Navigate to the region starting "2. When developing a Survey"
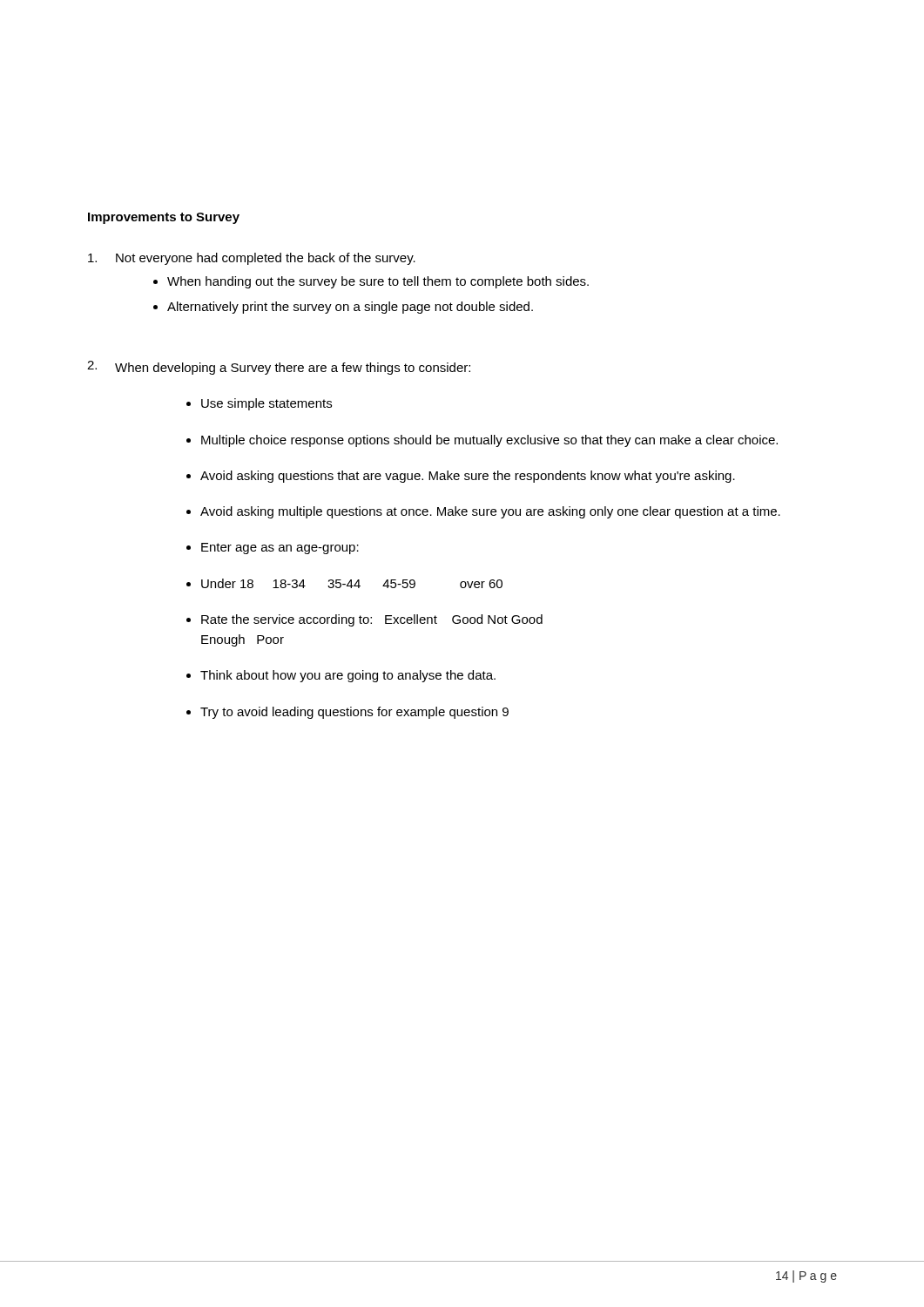Screen dimensions: 1307x924 point(279,368)
